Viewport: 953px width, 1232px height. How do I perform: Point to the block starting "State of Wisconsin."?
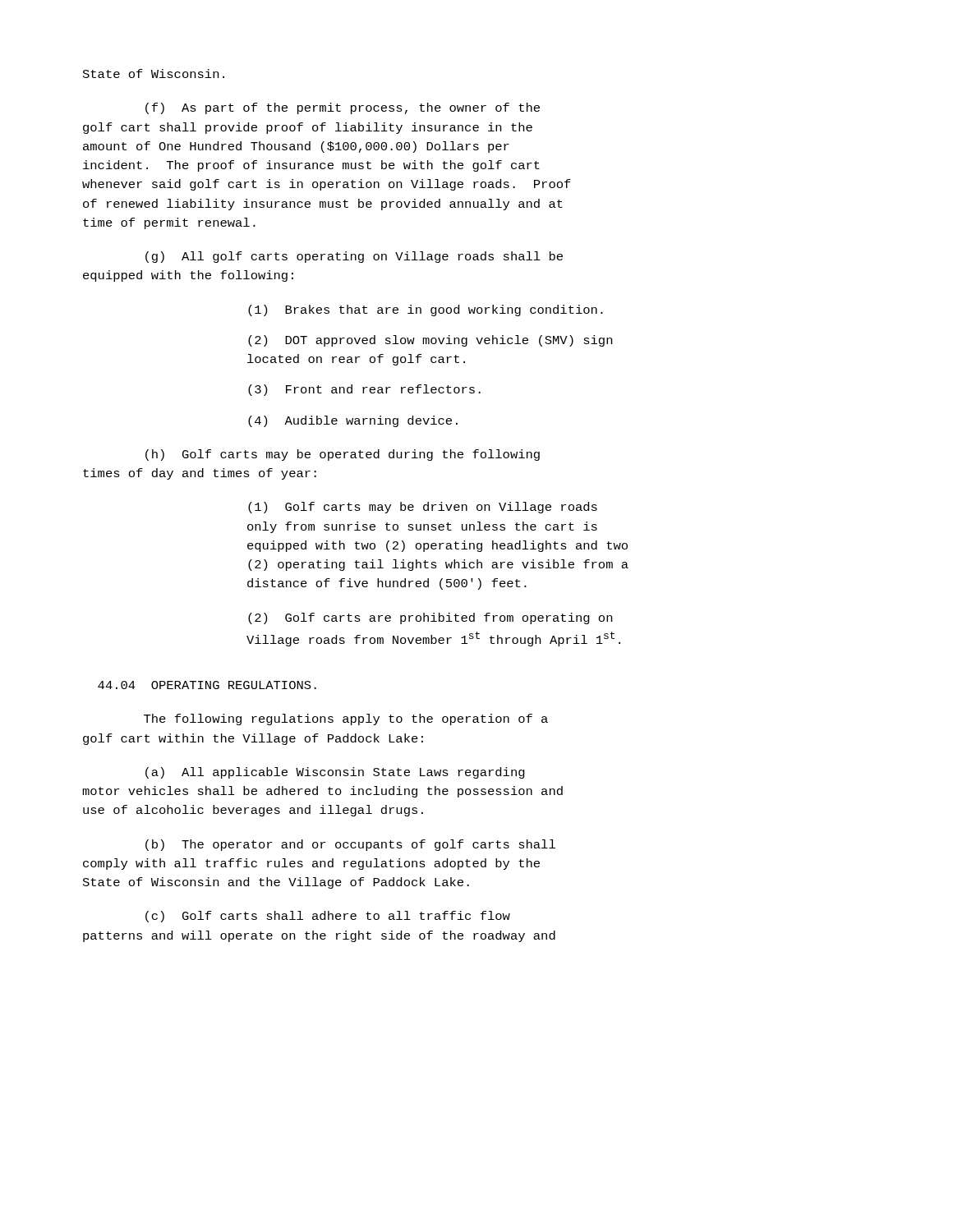tap(155, 75)
